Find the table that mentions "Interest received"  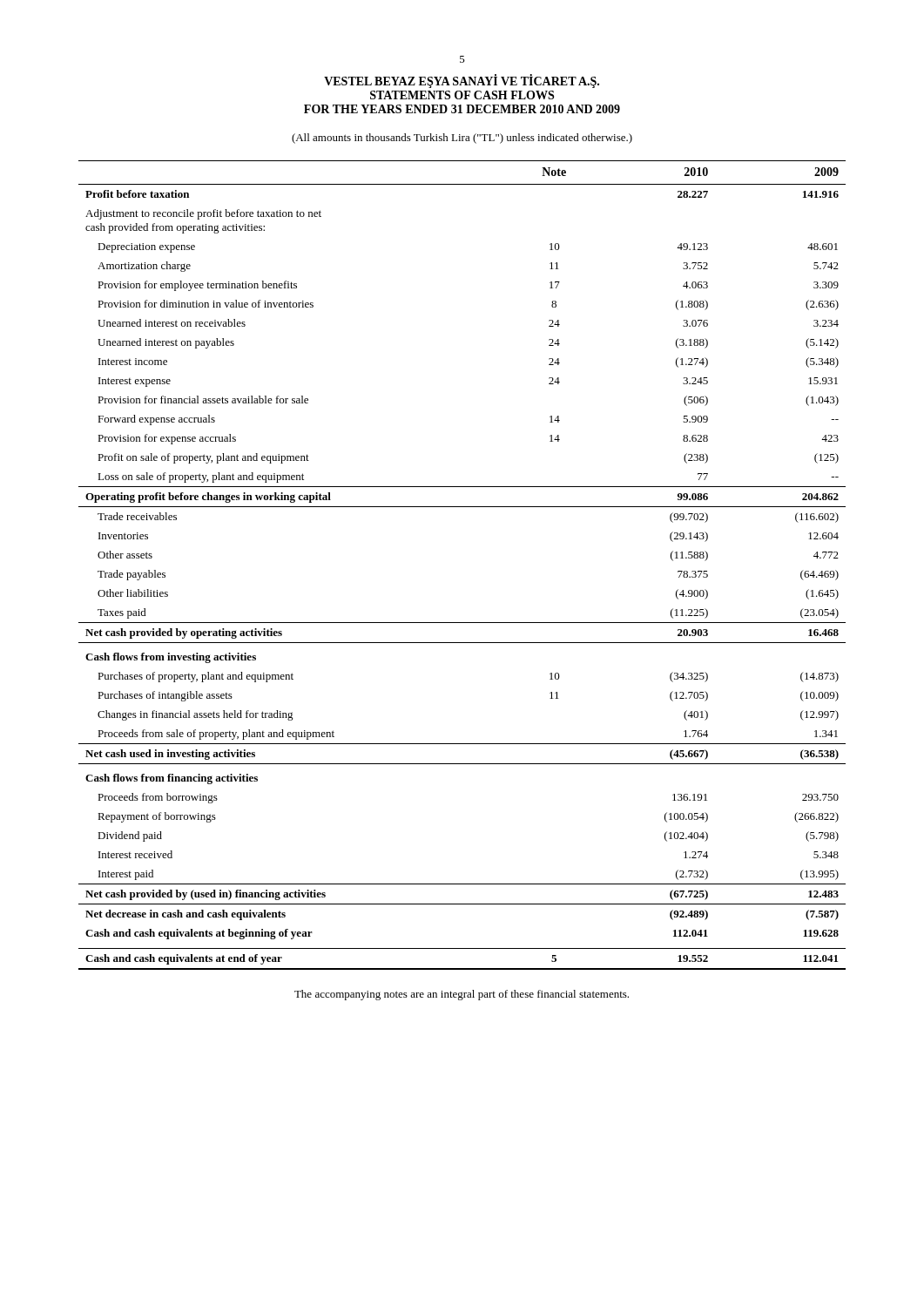(462, 565)
